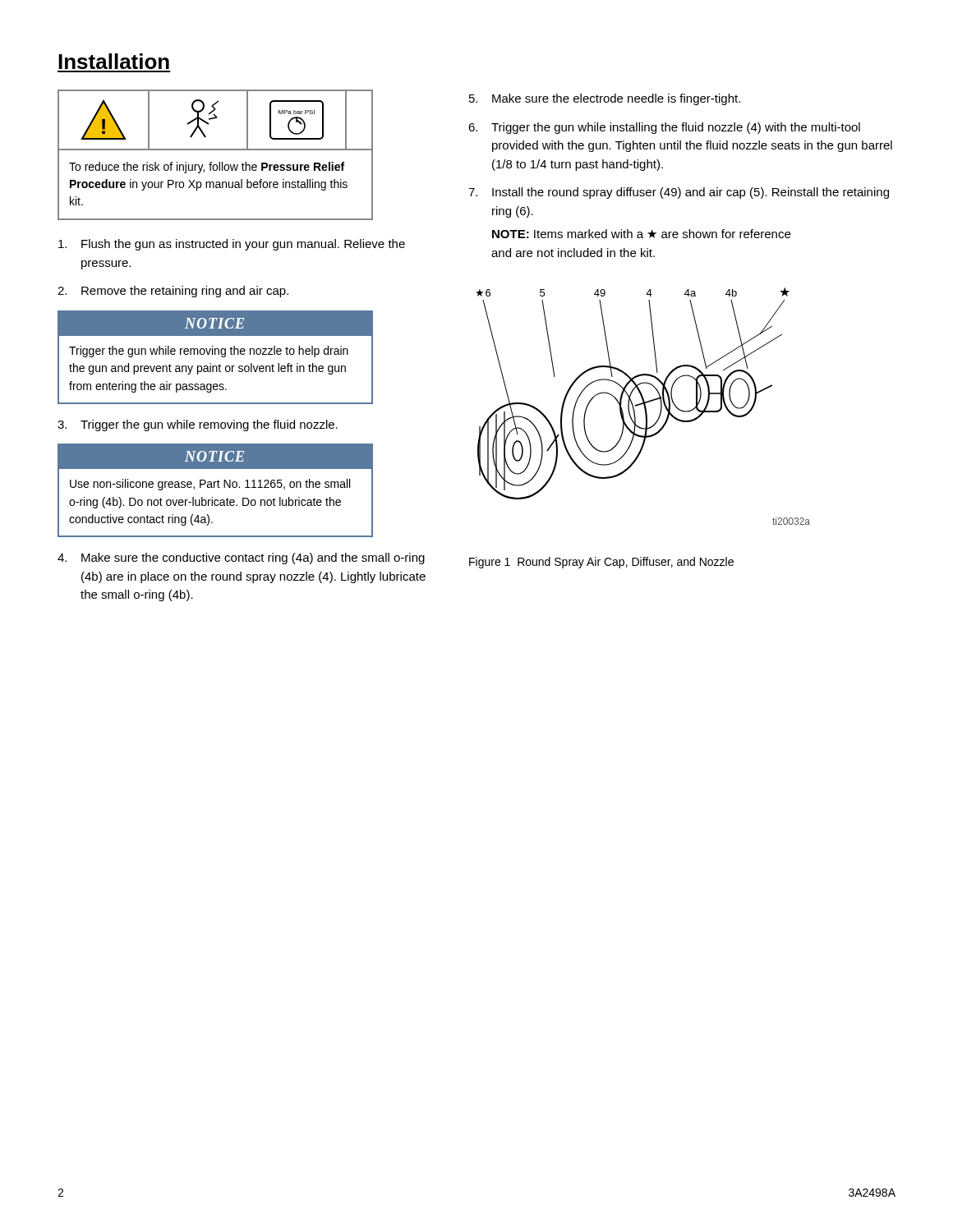Where is the passage that starts "5. Make sure"?
This screenshot has width=953, height=1232.
tap(682, 99)
